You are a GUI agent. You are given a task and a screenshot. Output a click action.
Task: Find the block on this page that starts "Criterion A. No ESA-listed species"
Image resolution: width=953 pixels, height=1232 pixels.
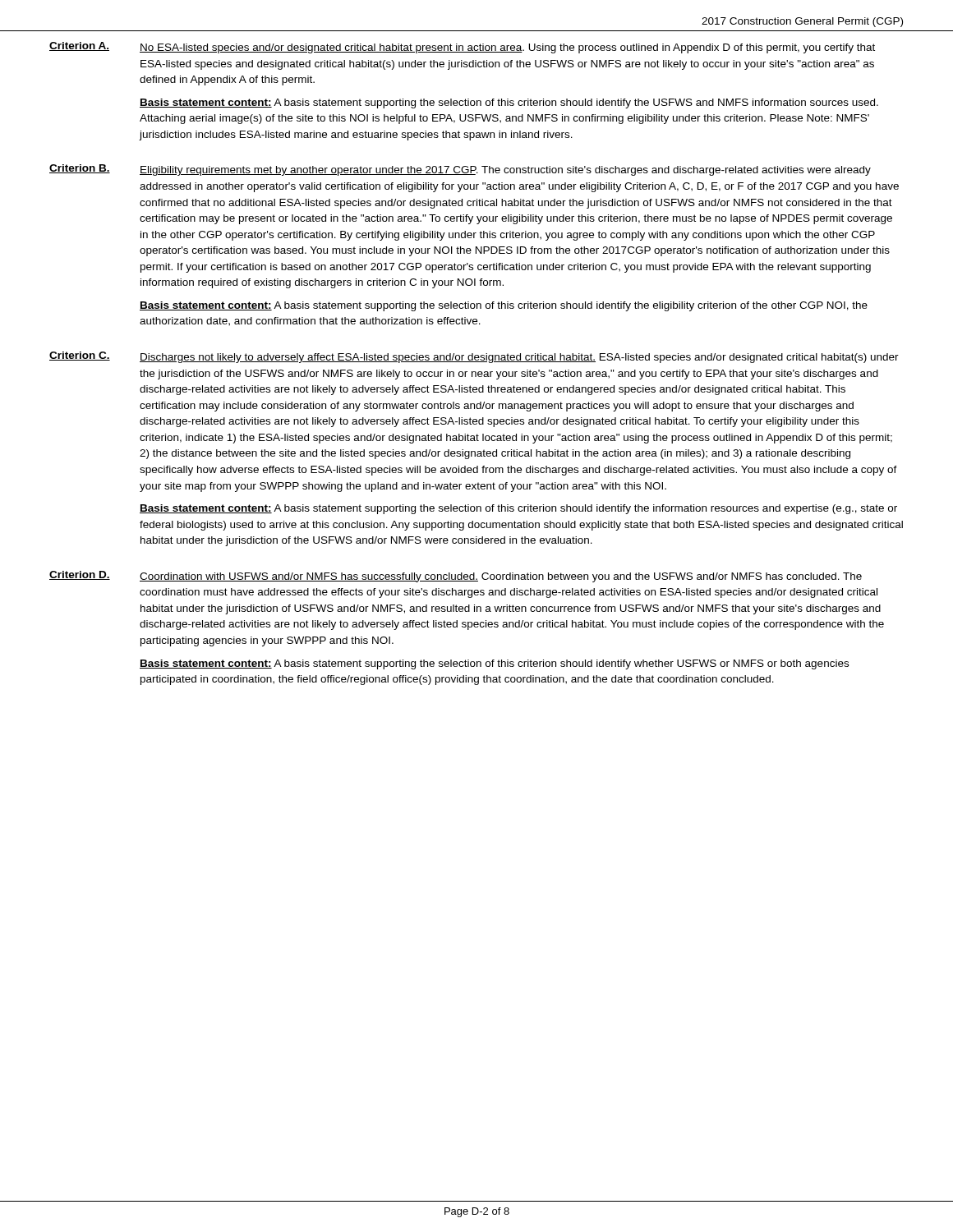click(476, 94)
